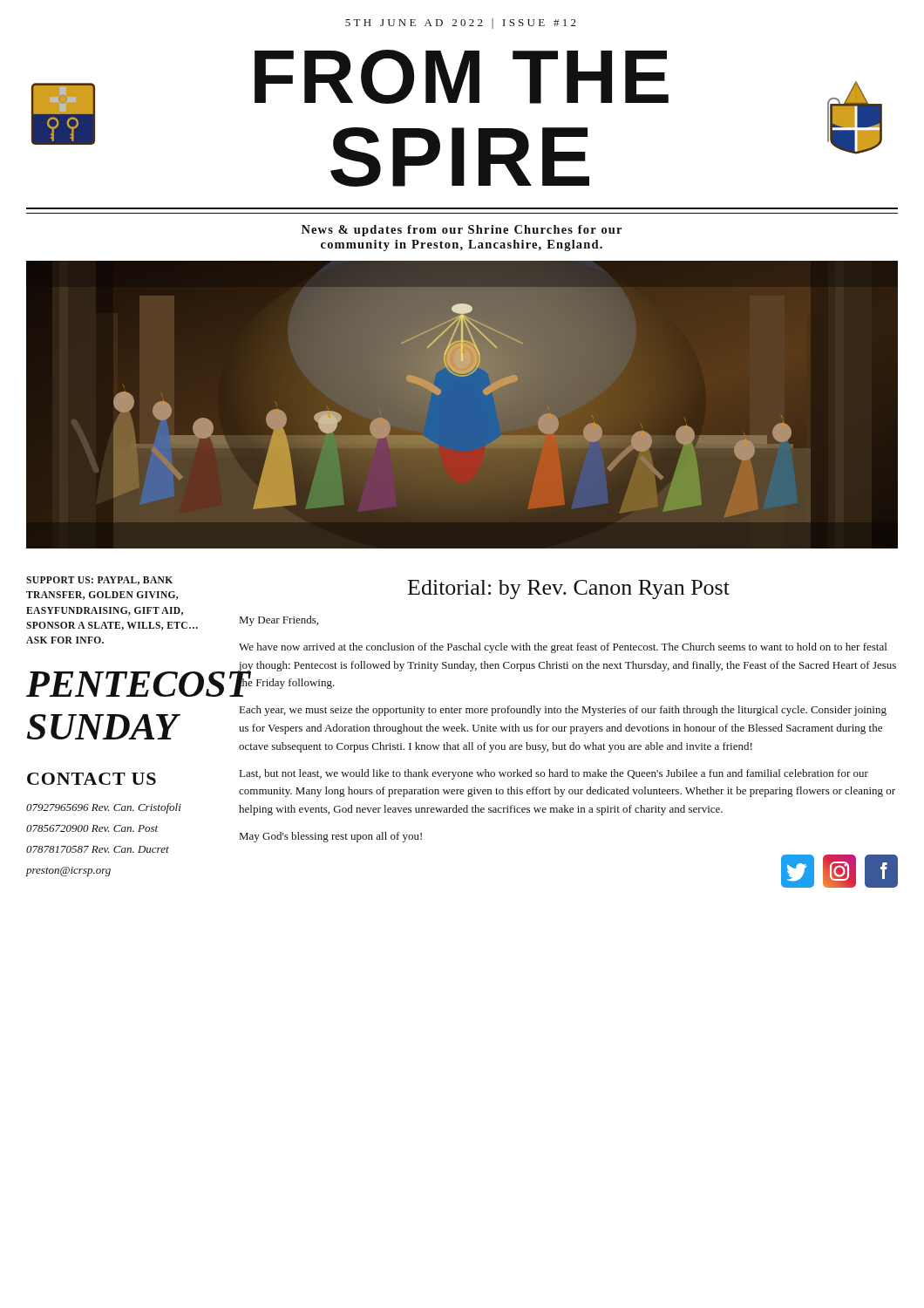The width and height of the screenshot is (924, 1308).
Task: Find the illustration
Action: coord(462,405)
